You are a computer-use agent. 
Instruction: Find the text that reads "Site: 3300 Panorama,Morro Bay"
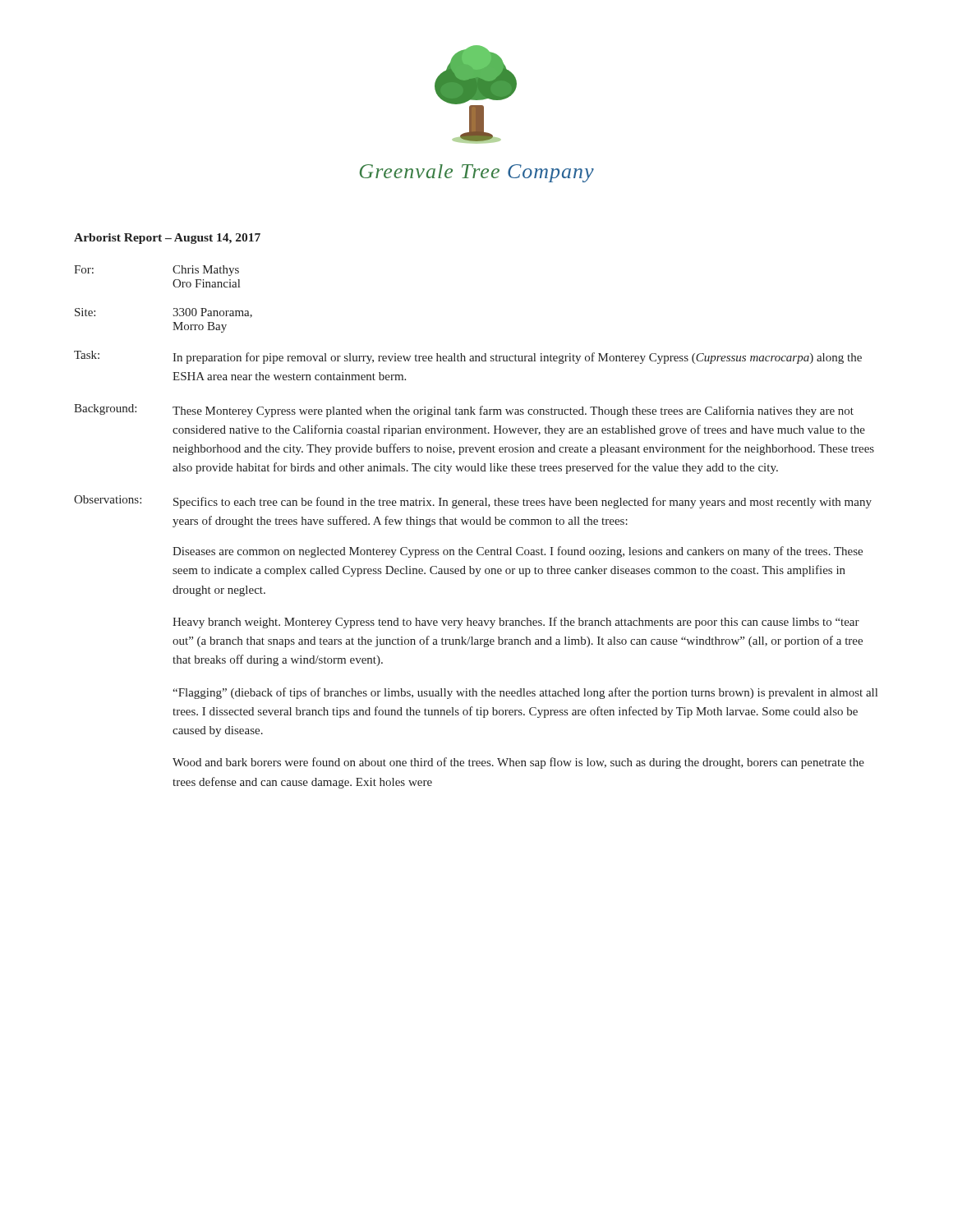83,313
